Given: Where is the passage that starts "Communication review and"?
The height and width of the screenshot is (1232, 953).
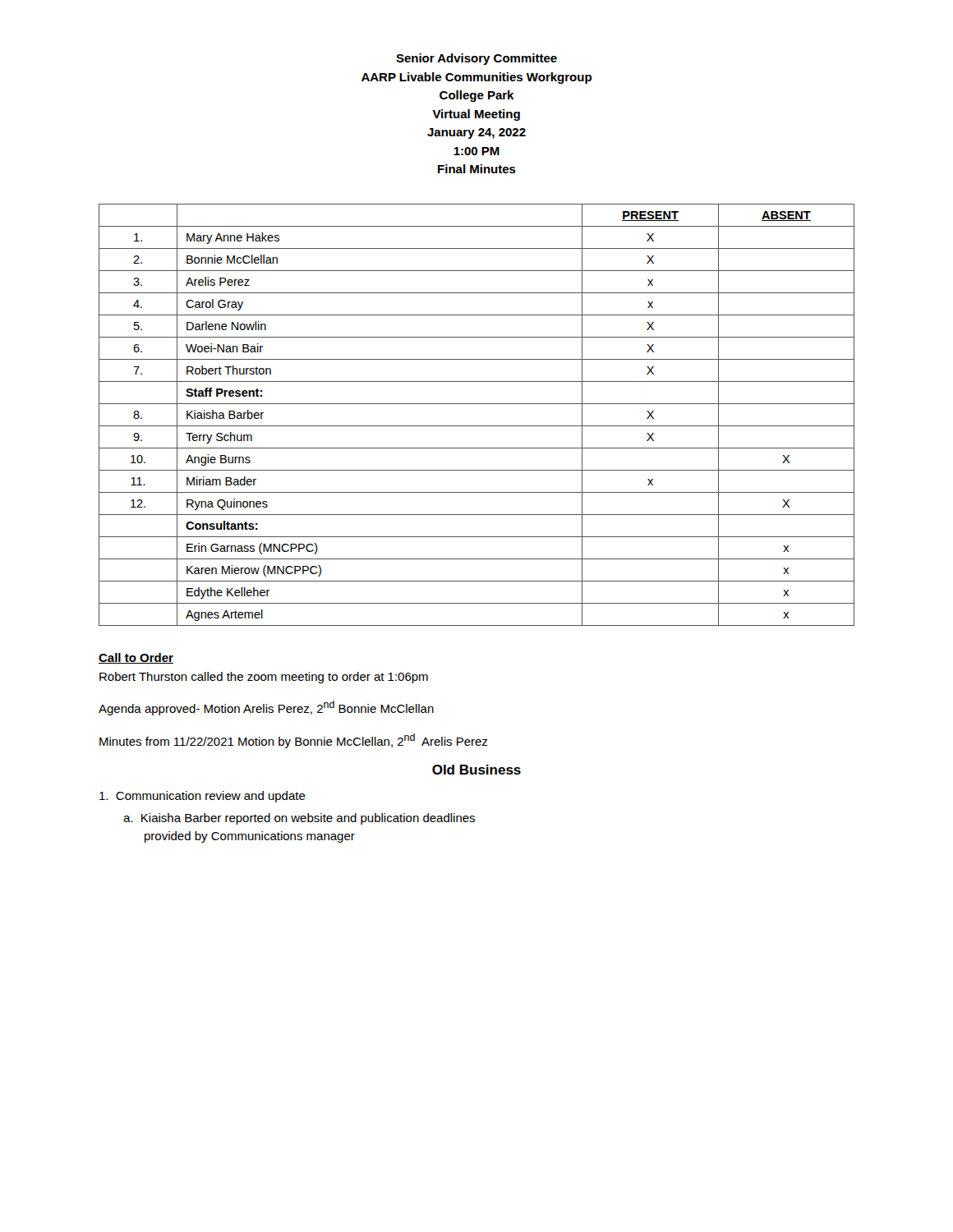Looking at the screenshot, I should 202,795.
